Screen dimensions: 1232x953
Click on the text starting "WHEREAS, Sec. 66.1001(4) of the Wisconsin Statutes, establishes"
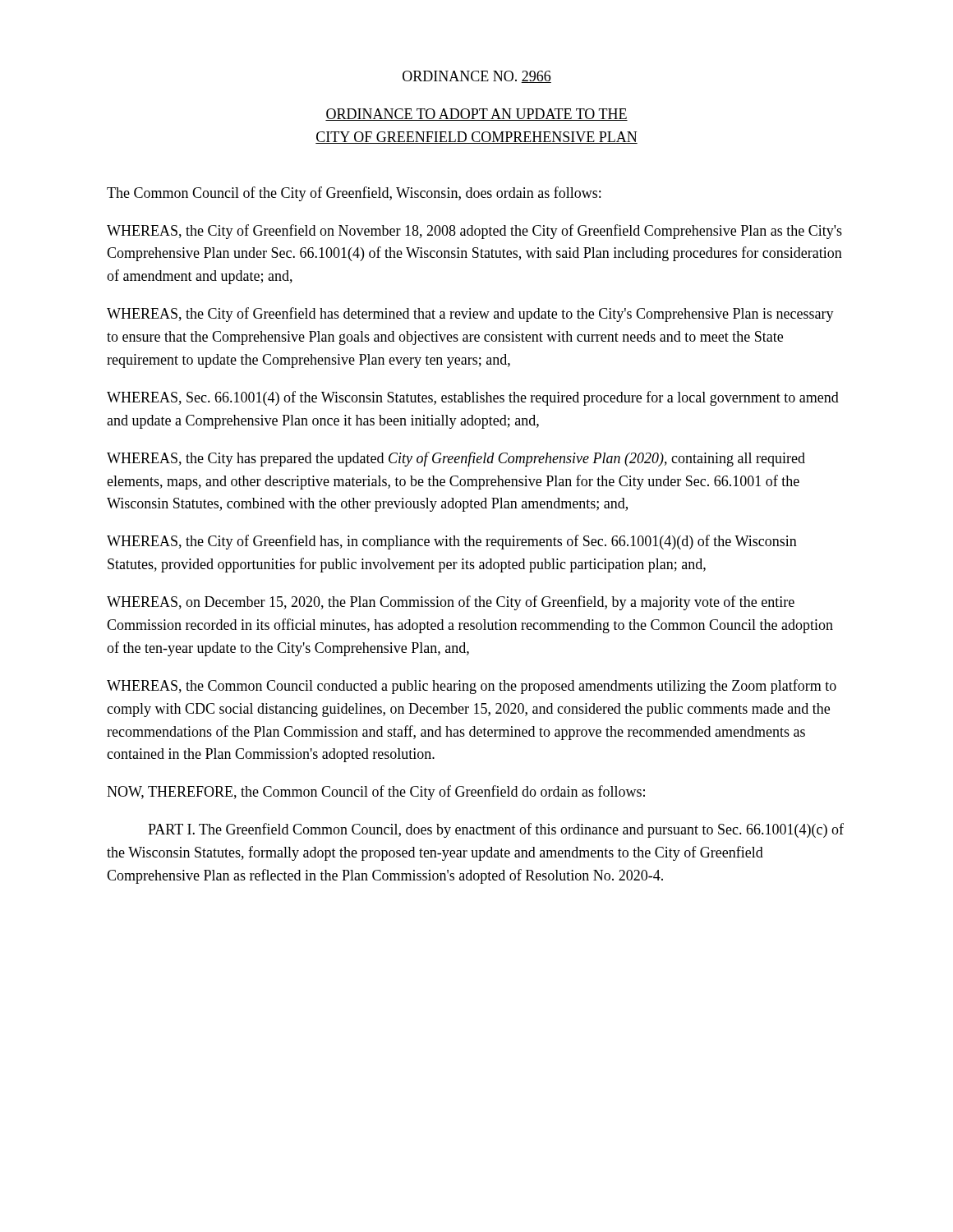(476, 410)
